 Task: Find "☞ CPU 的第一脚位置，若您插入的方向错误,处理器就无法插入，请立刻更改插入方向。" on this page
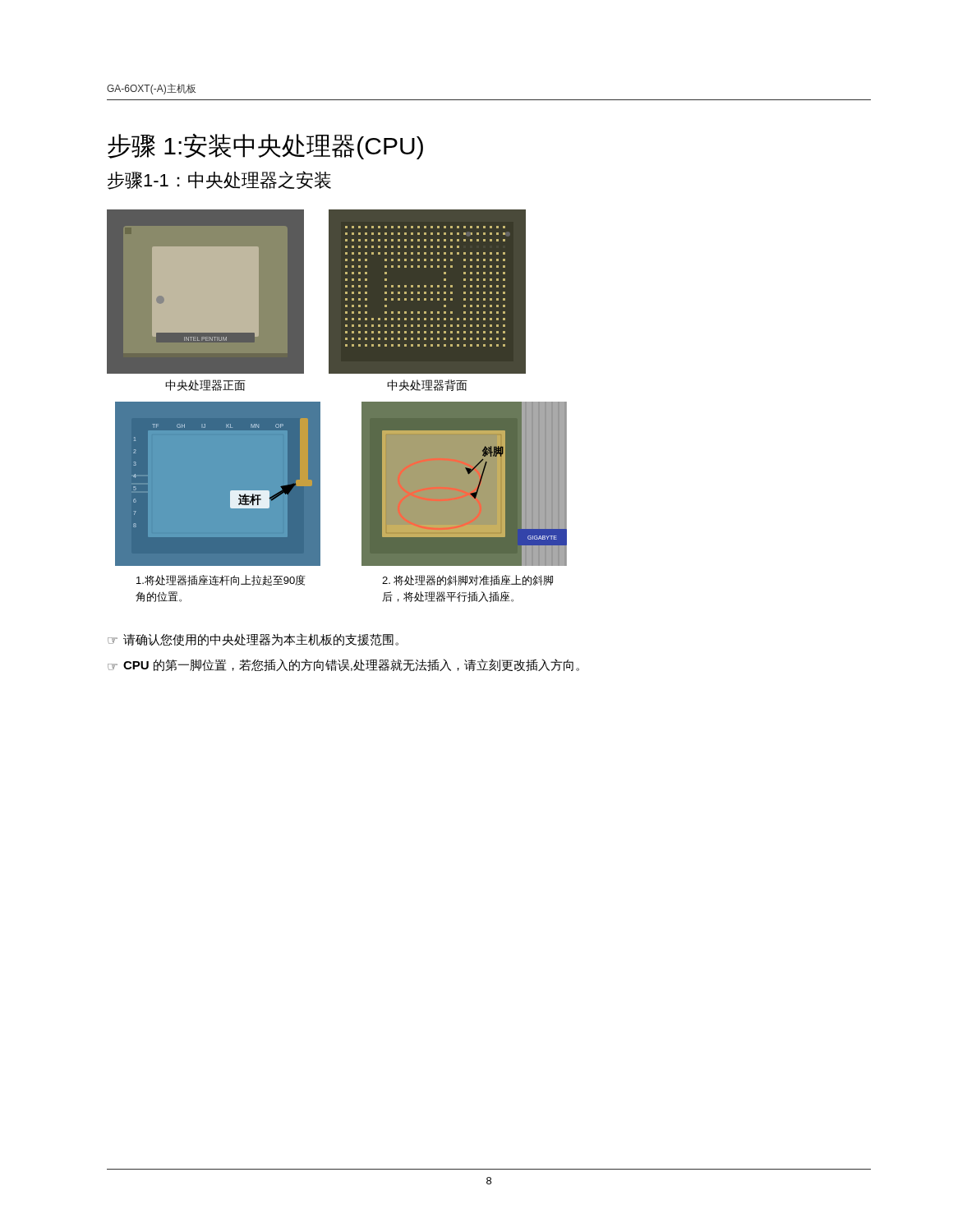tap(489, 666)
